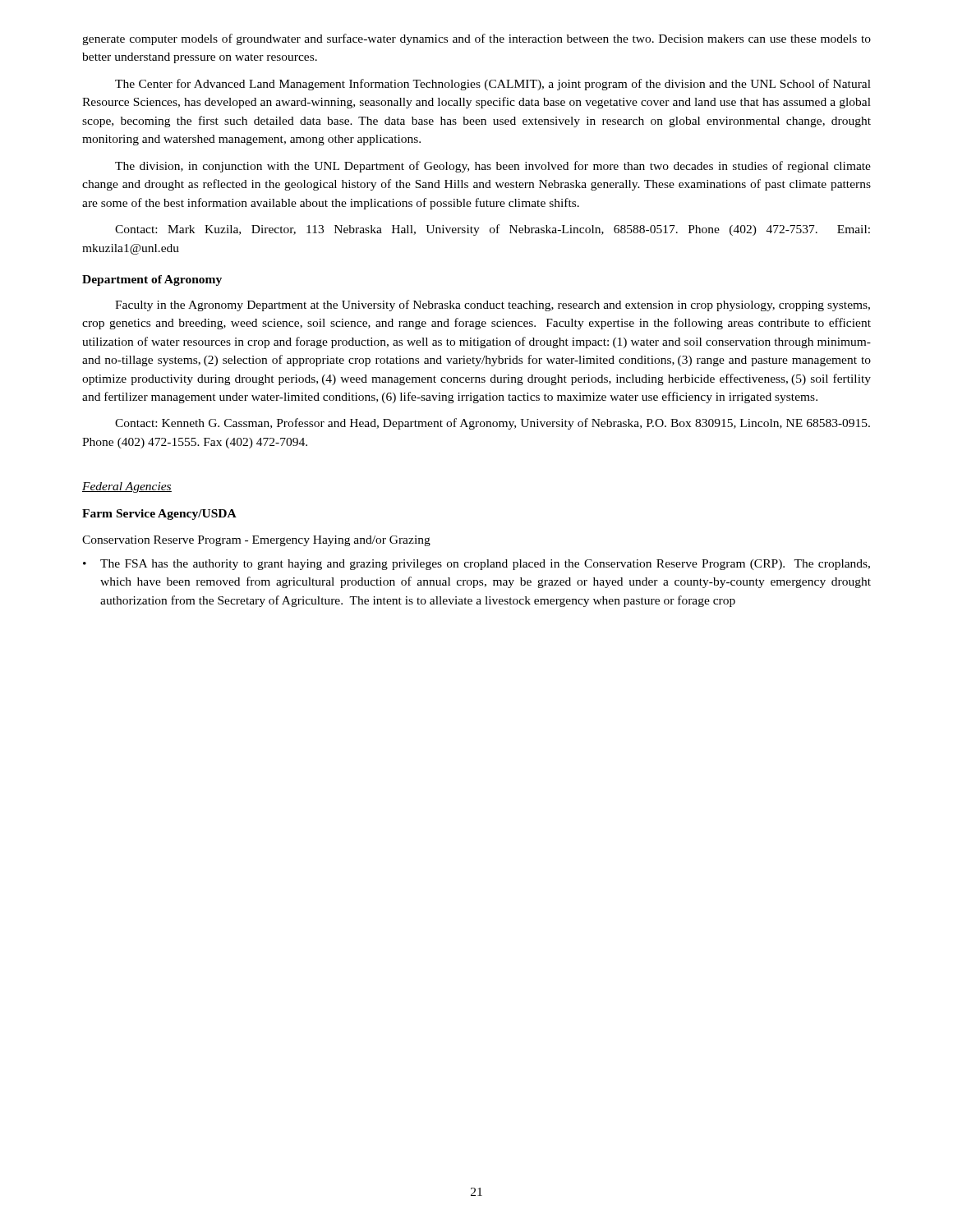
Task: Locate the text block starting "Farm Service Agency/USDA"
Action: (x=159, y=515)
